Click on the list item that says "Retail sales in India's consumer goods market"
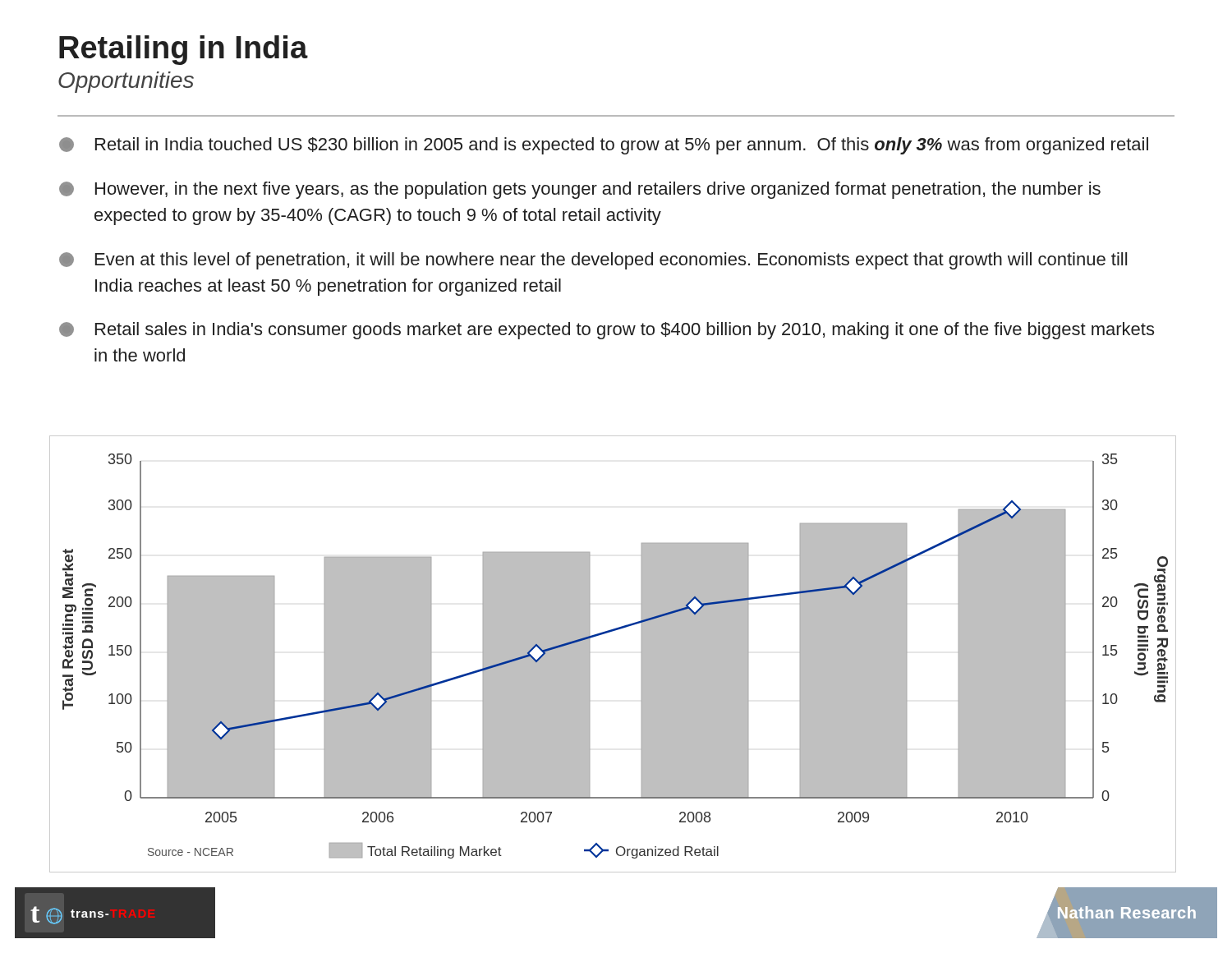1232x953 pixels. point(608,343)
